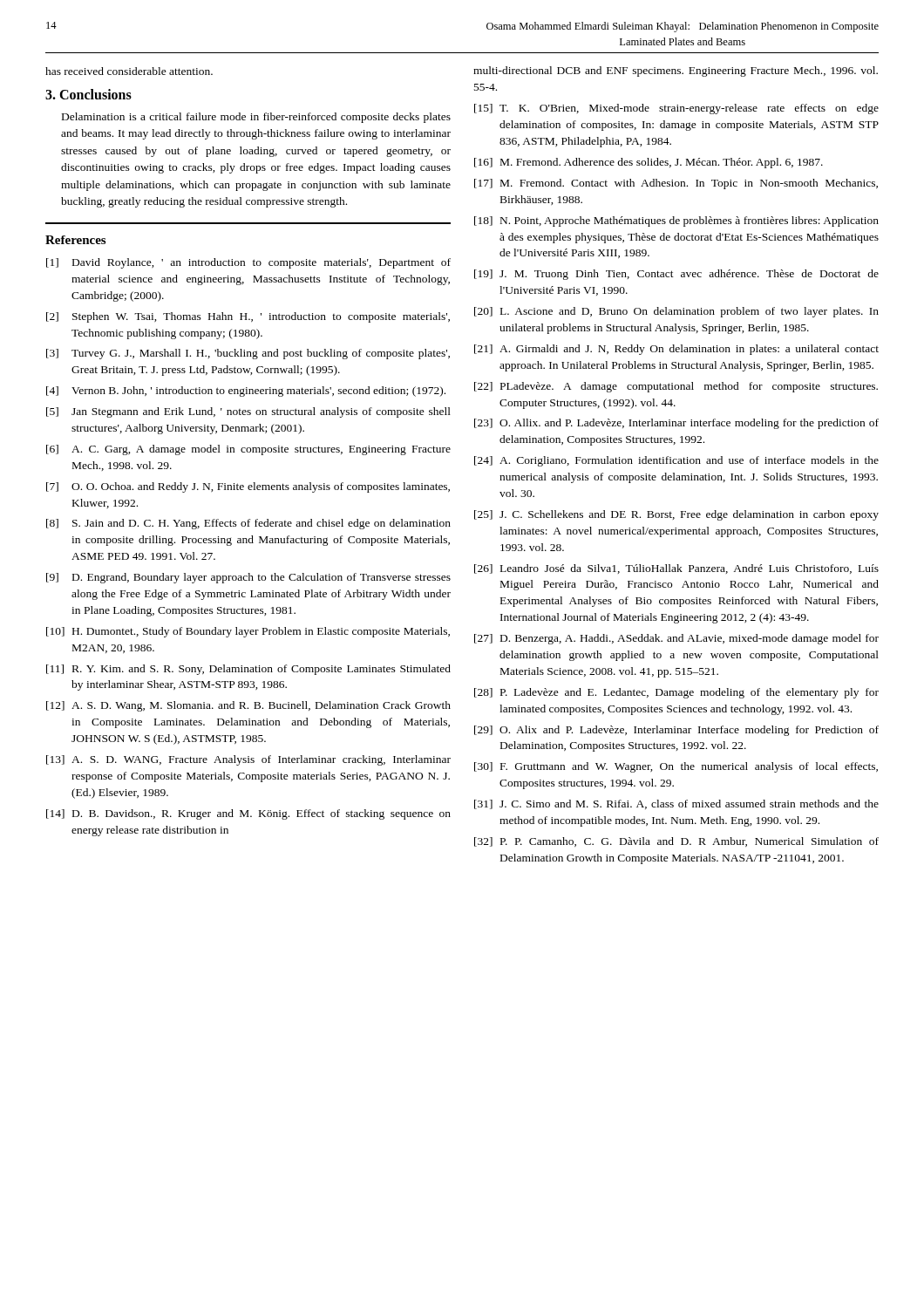The height and width of the screenshot is (1308, 924).
Task: Click on the list item with the text "[13] A. S."
Action: 248,776
